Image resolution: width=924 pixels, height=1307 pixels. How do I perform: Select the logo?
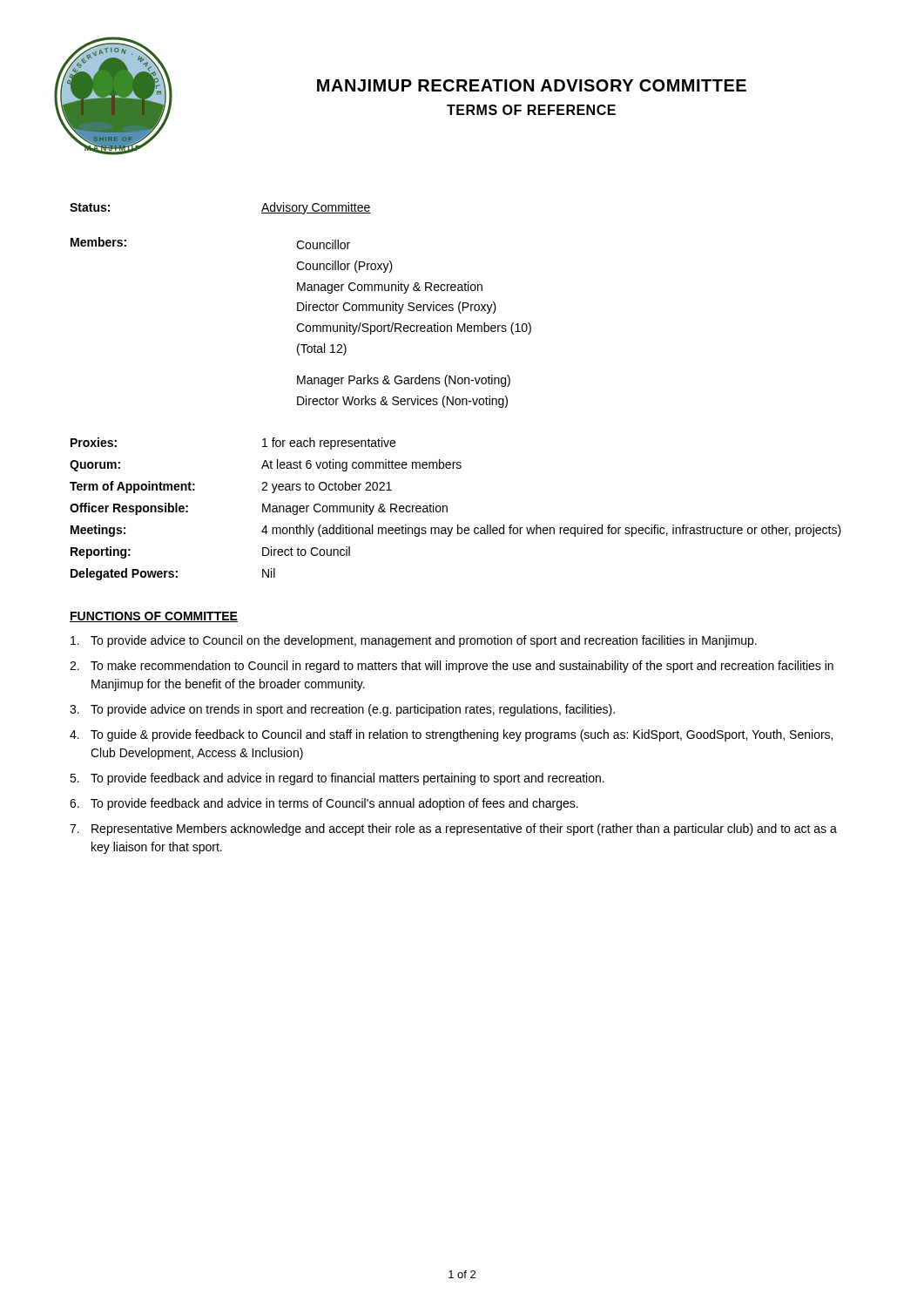[113, 97]
